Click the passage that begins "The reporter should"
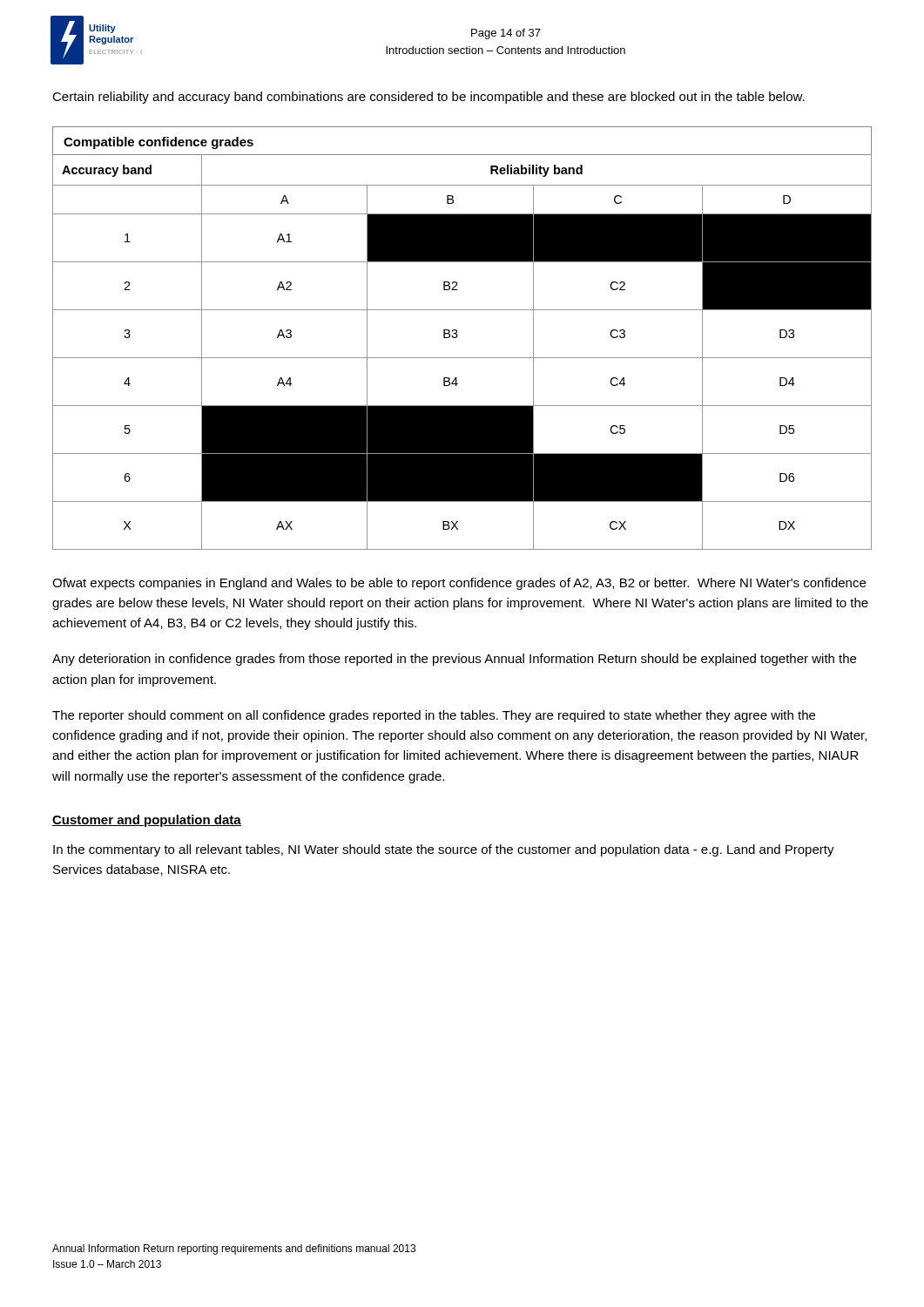 [x=460, y=745]
